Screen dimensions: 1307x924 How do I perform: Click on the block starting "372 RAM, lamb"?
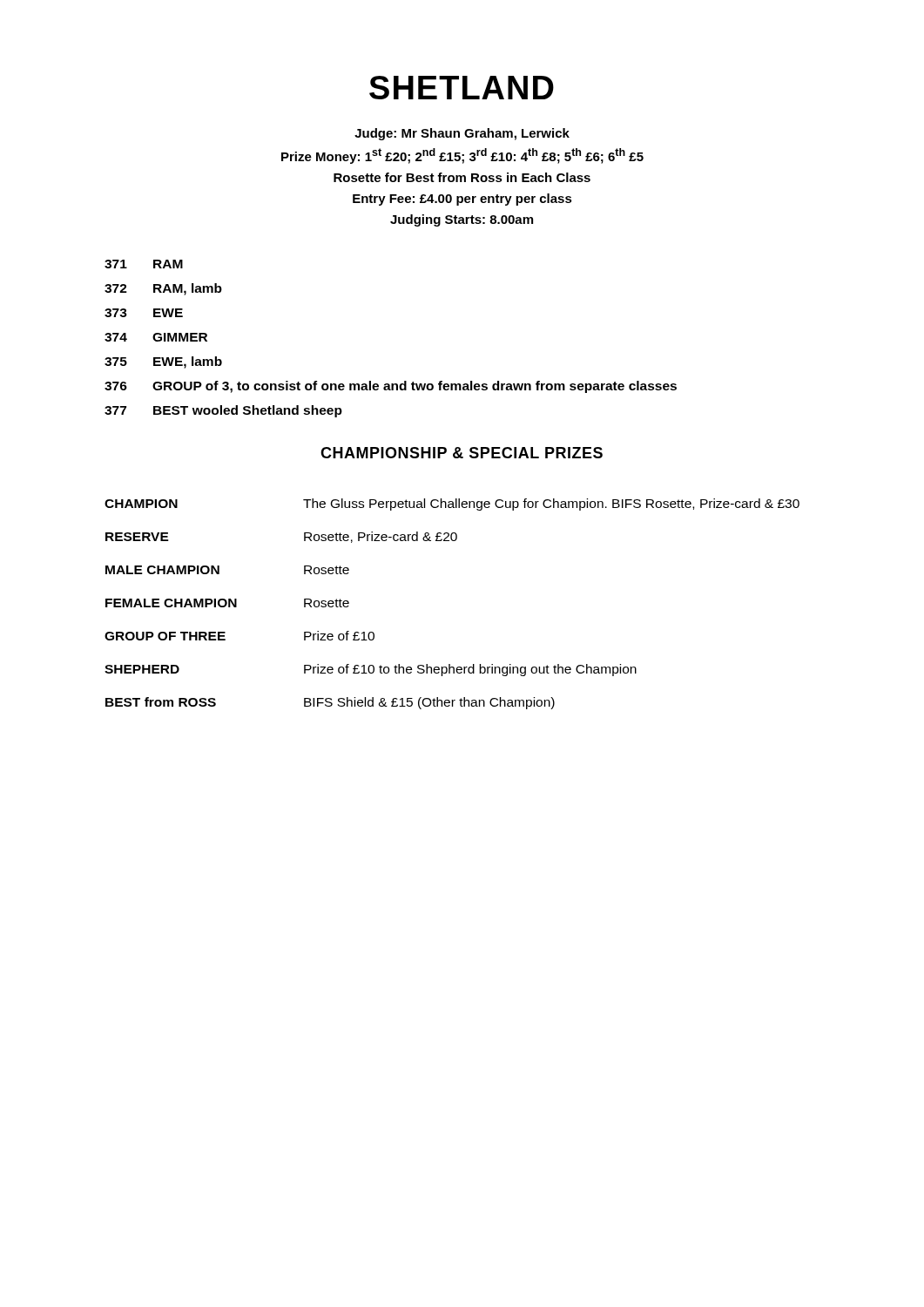[x=163, y=288]
